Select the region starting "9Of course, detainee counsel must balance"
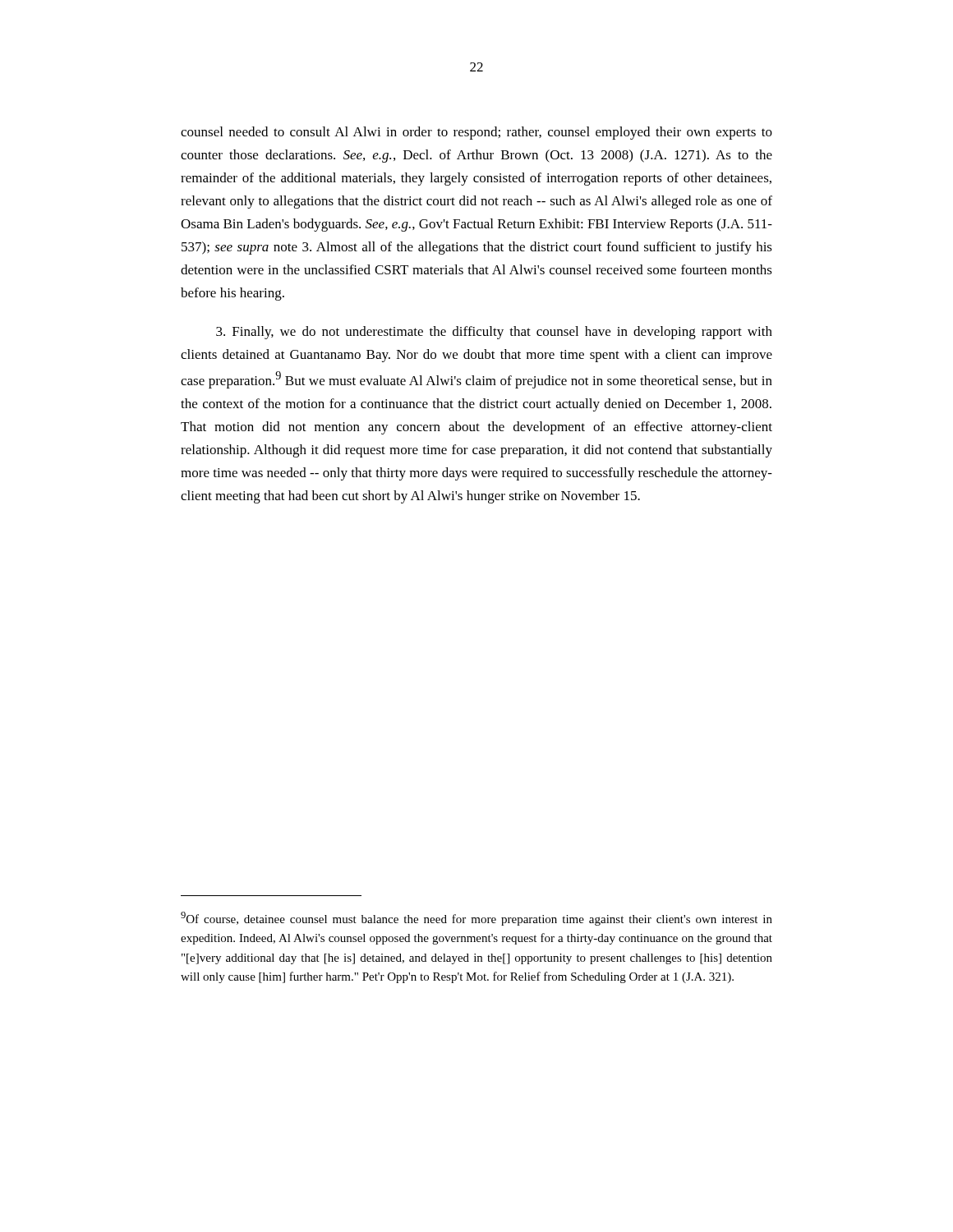Viewport: 953px width, 1232px height. coord(476,946)
